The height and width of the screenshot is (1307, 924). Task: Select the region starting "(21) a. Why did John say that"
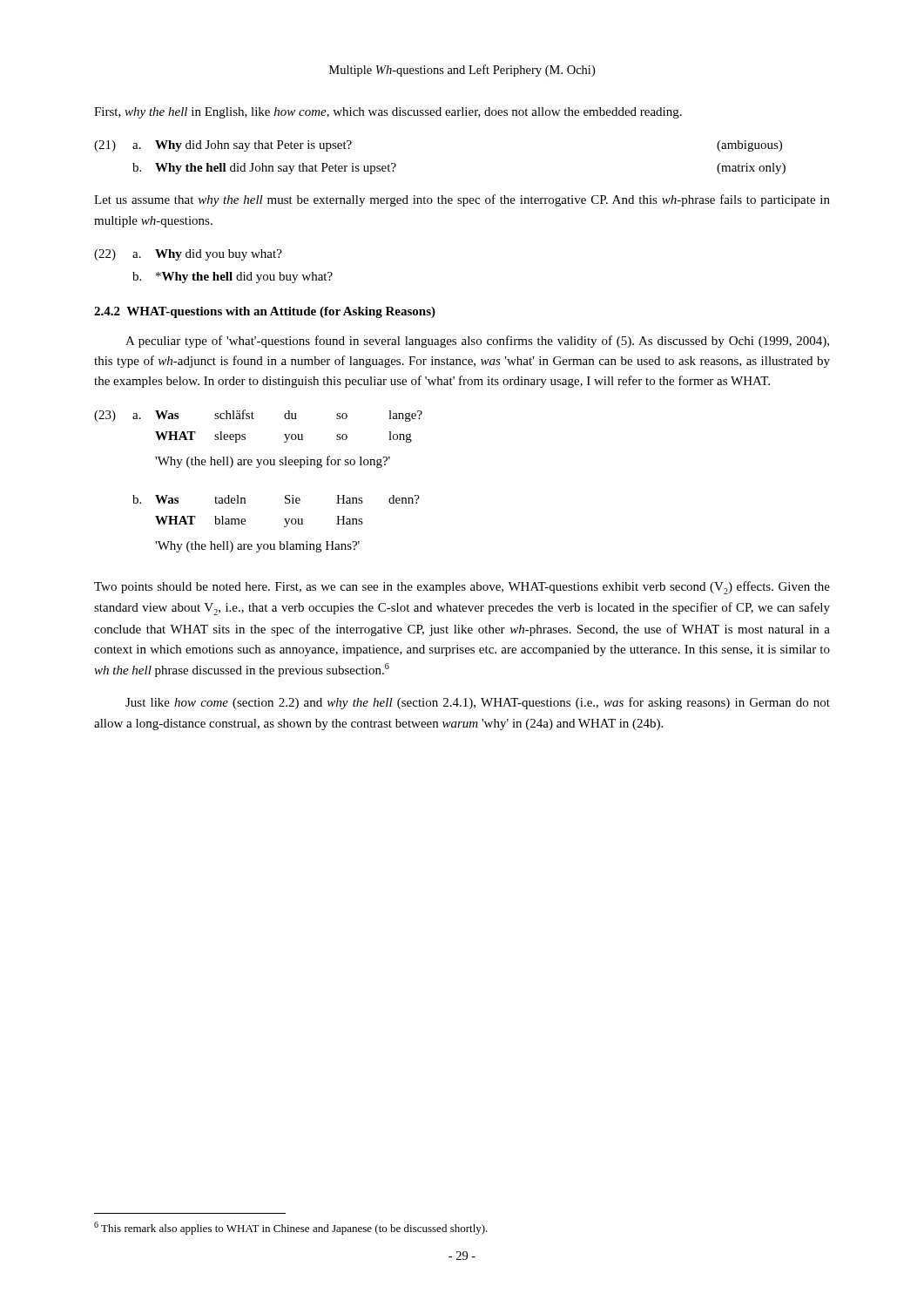[x=108, y=146]
